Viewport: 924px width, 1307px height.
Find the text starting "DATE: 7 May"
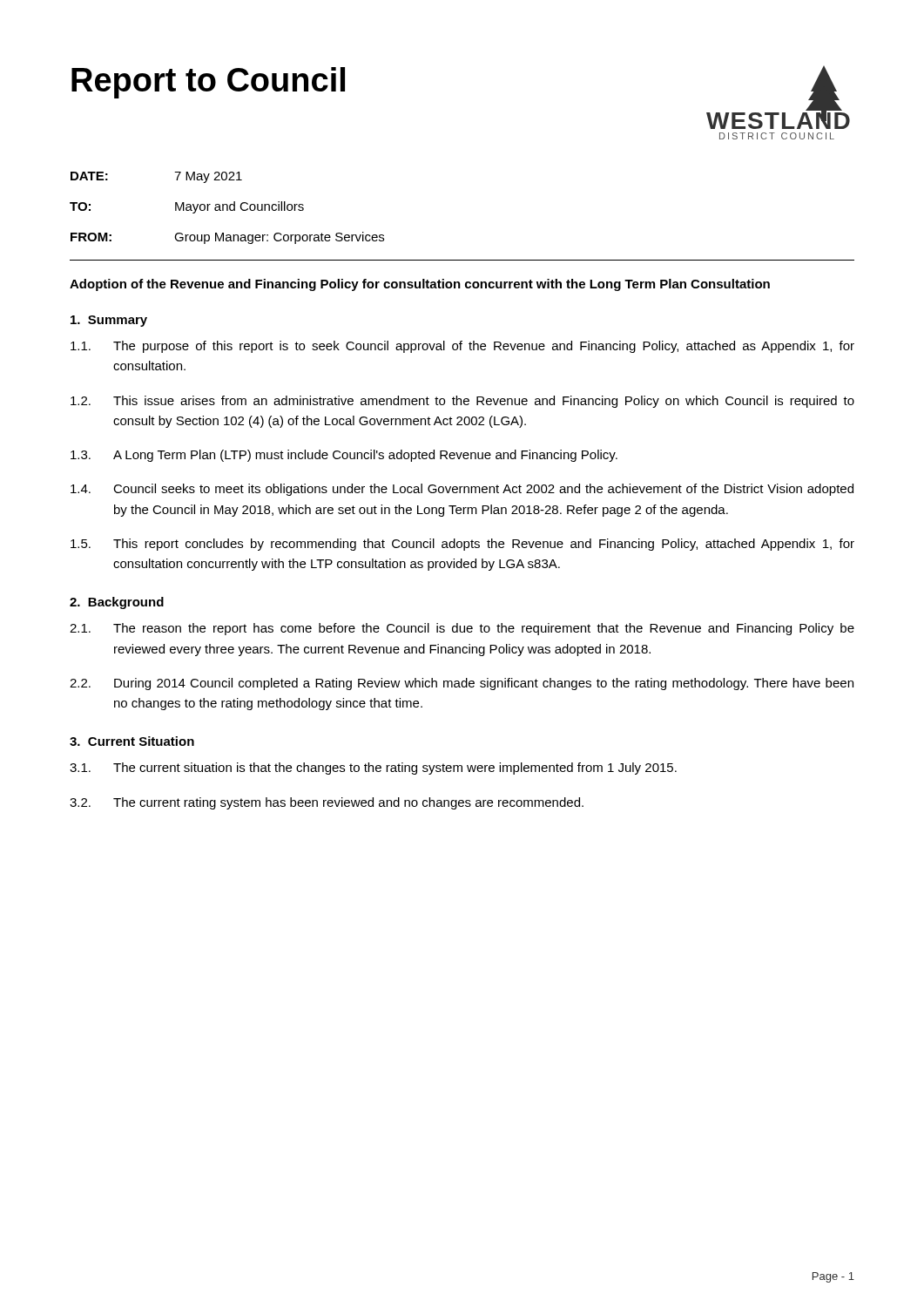(x=91, y=177)
